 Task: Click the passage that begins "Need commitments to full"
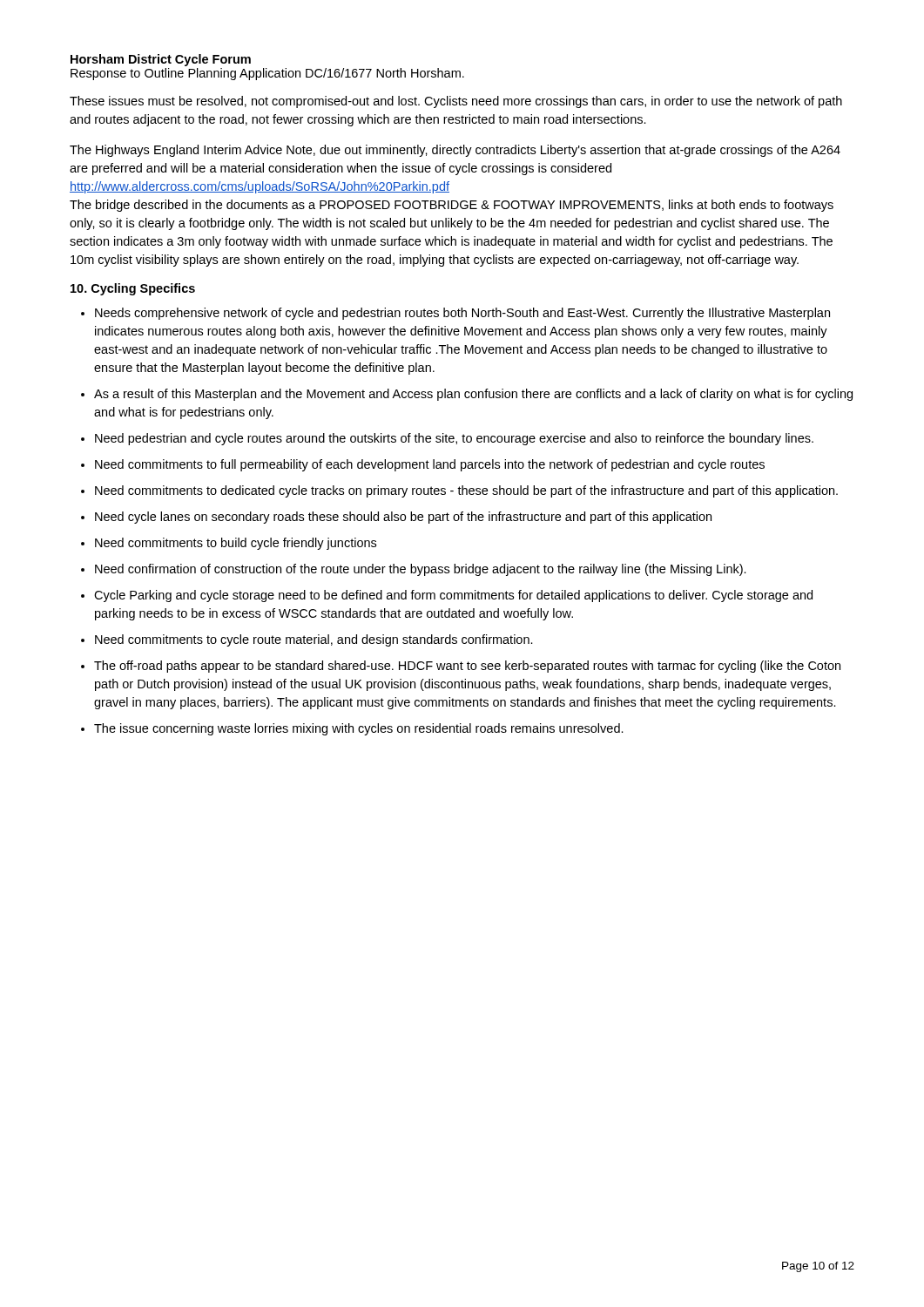[x=430, y=465]
